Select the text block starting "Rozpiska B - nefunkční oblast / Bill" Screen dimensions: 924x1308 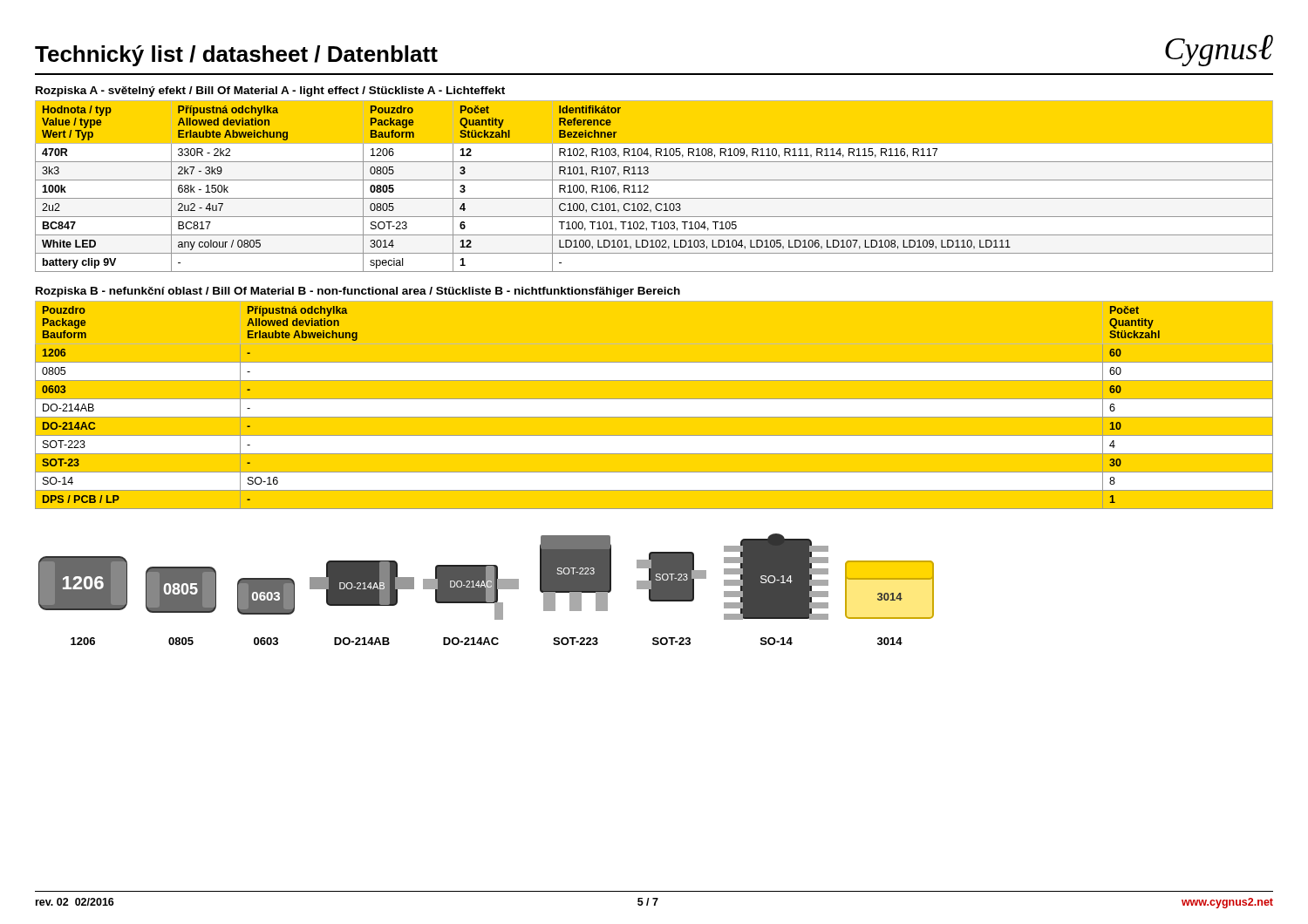tap(358, 291)
